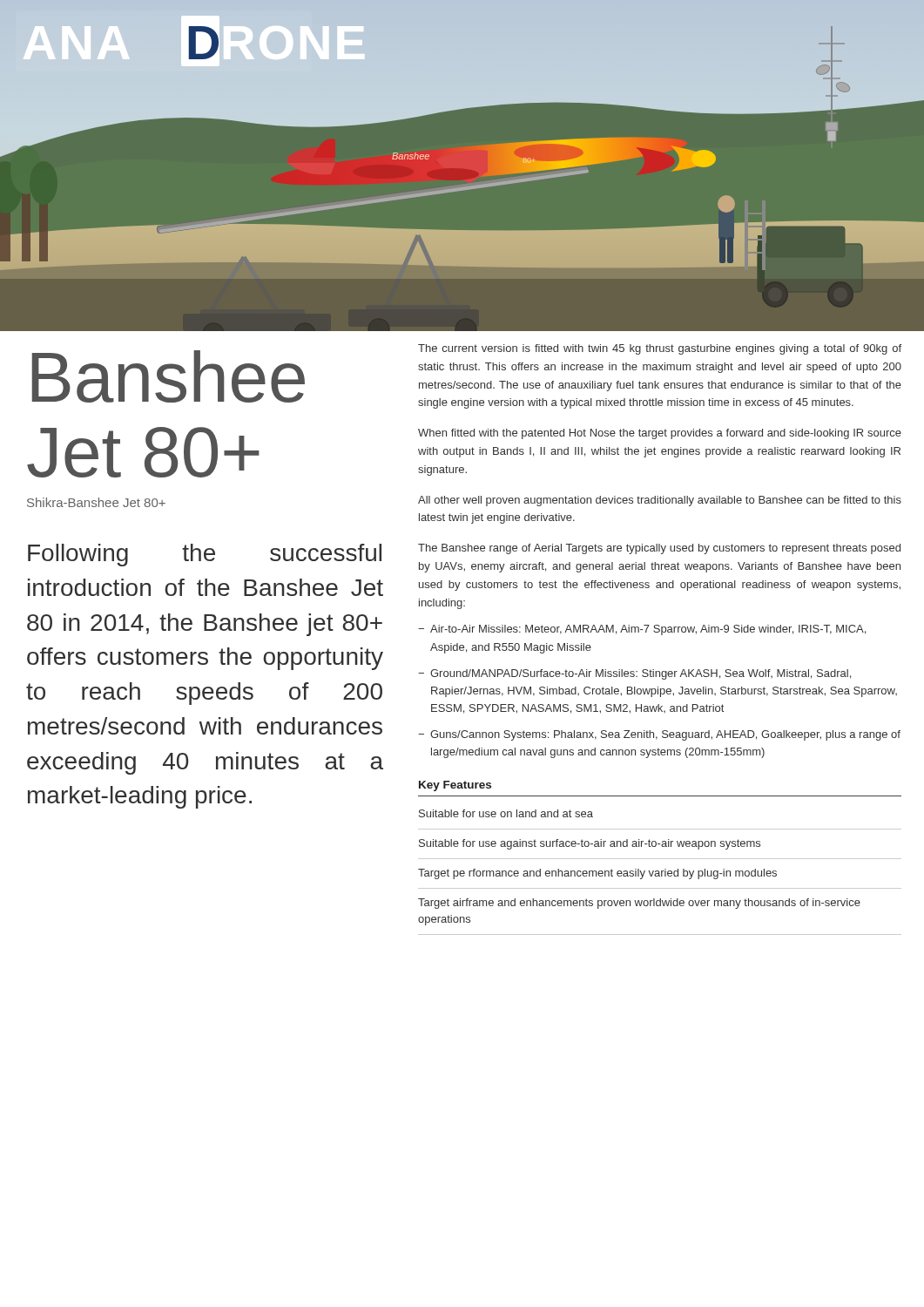Viewport: 924px width, 1307px height.
Task: Select the photo
Action: pyautogui.click(x=462, y=166)
